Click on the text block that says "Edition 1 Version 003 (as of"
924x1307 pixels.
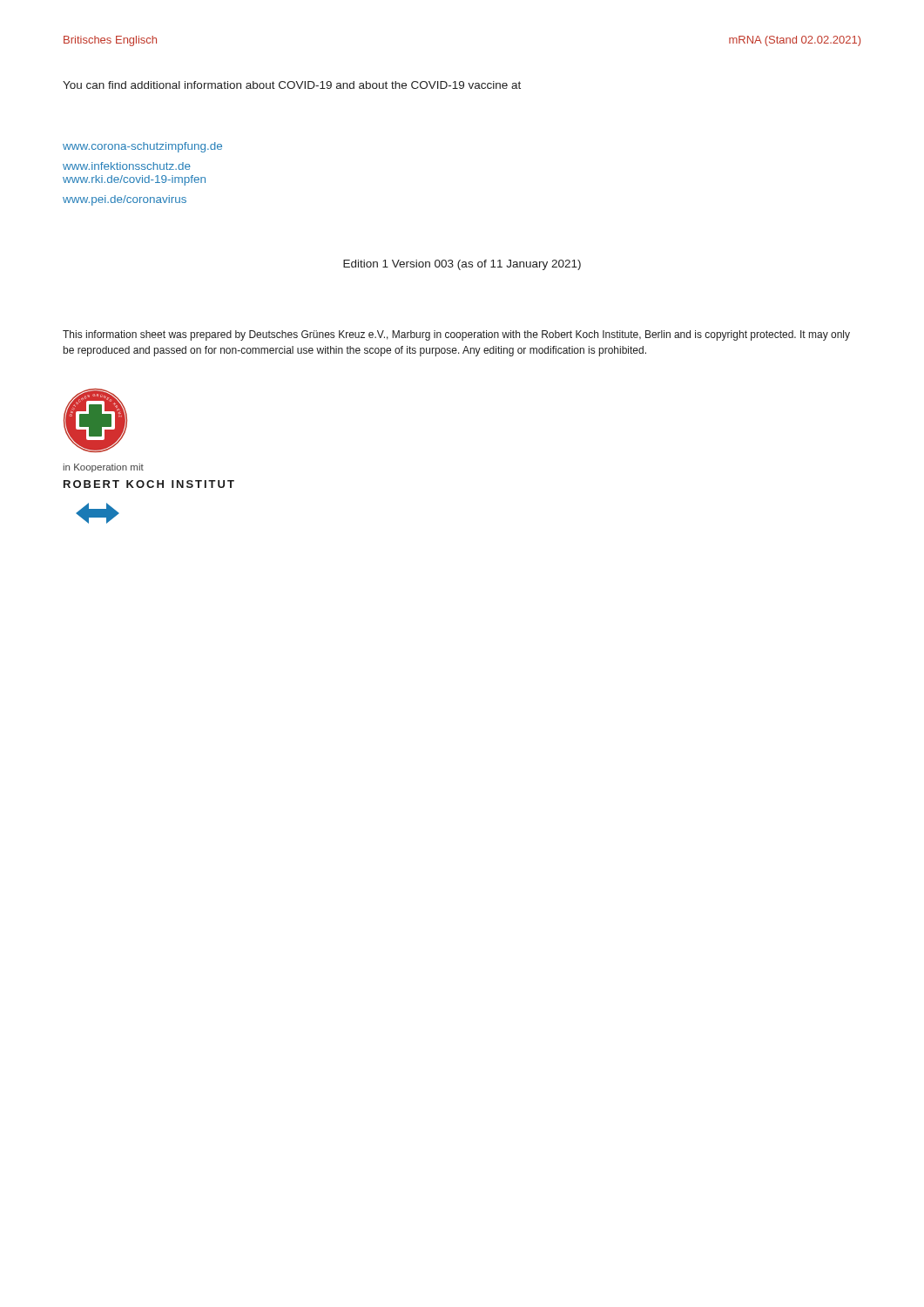(462, 264)
